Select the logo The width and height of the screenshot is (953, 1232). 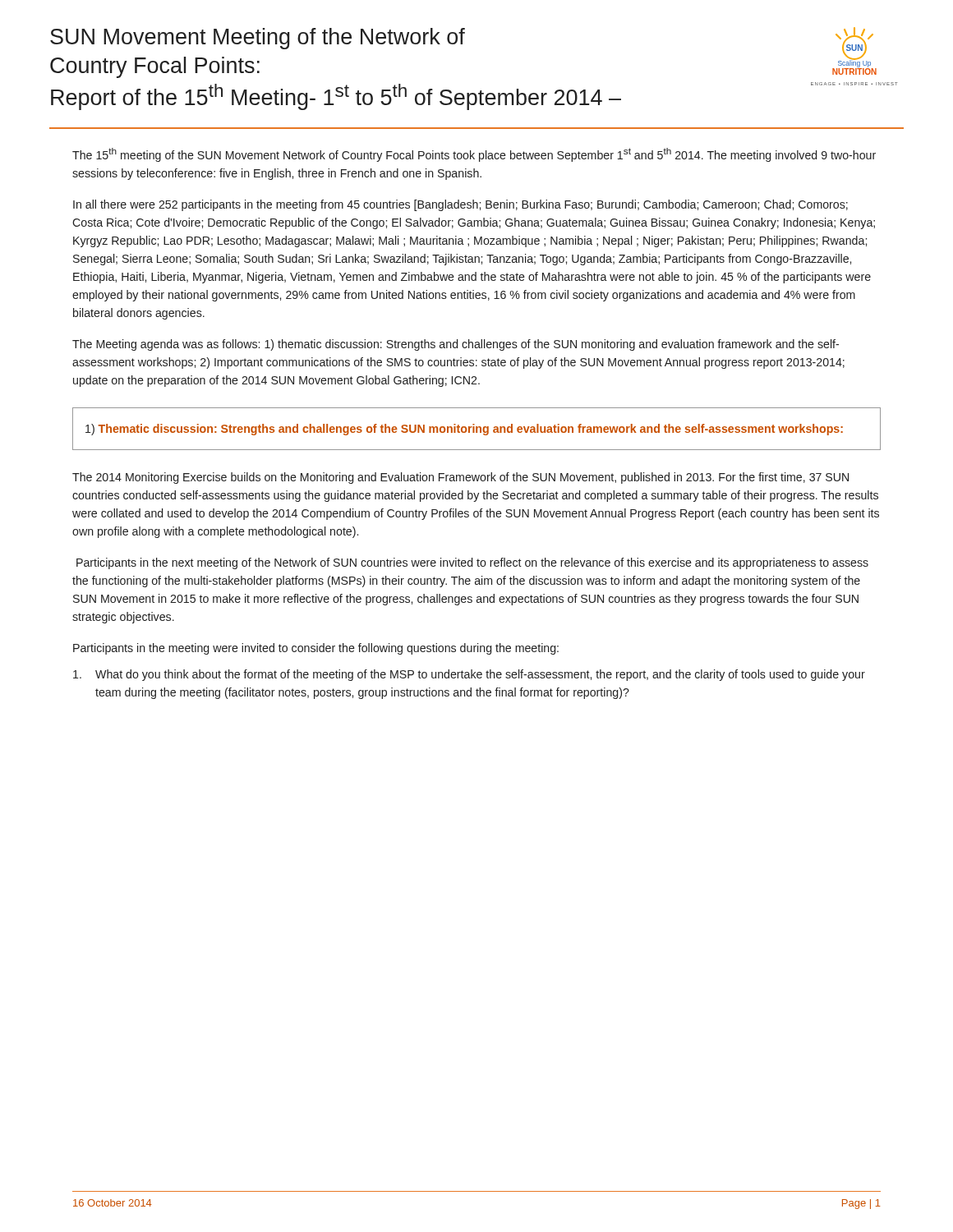[x=854, y=58]
